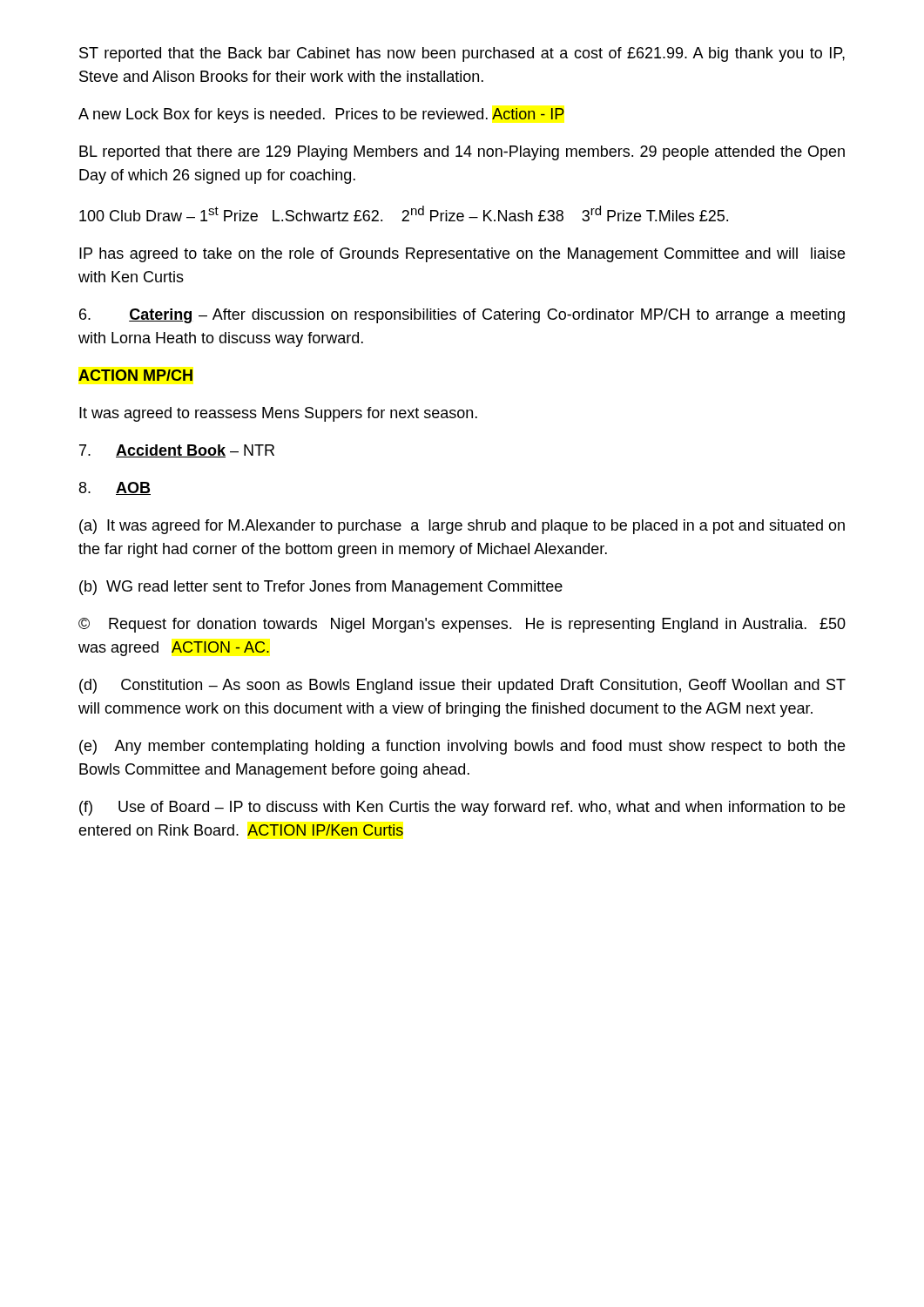Viewport: 924px width, 1307px height.
Task: Click on the text block containing "IP has agreed"
Action: [462, 265]
